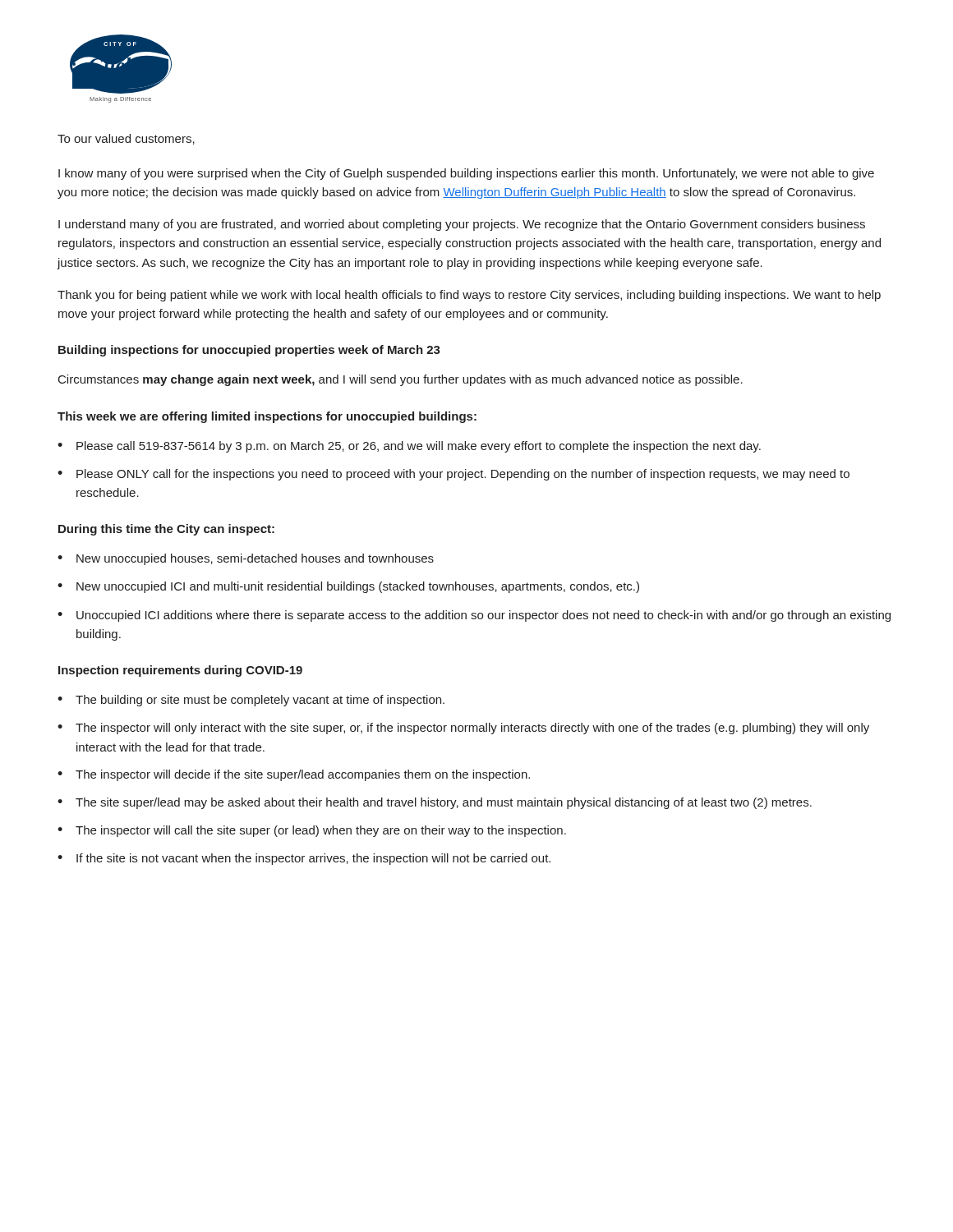The height and width of the screenshot is (1232, 953).
Task: Point to the element starting "Circumstances may change again"
Action: click(x=400, y=379)
